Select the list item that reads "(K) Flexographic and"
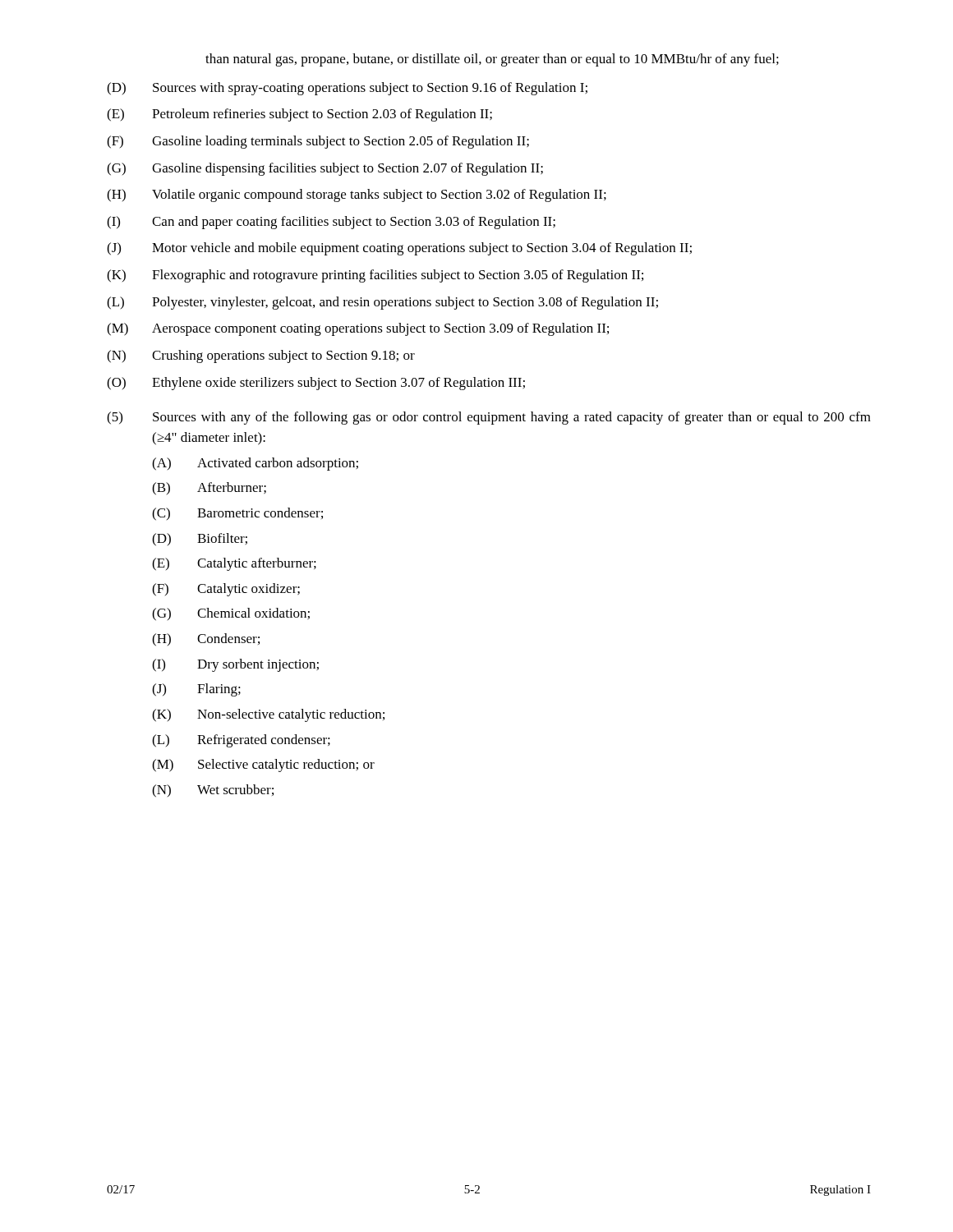953x1232 pixels. [x=489, y=275]
